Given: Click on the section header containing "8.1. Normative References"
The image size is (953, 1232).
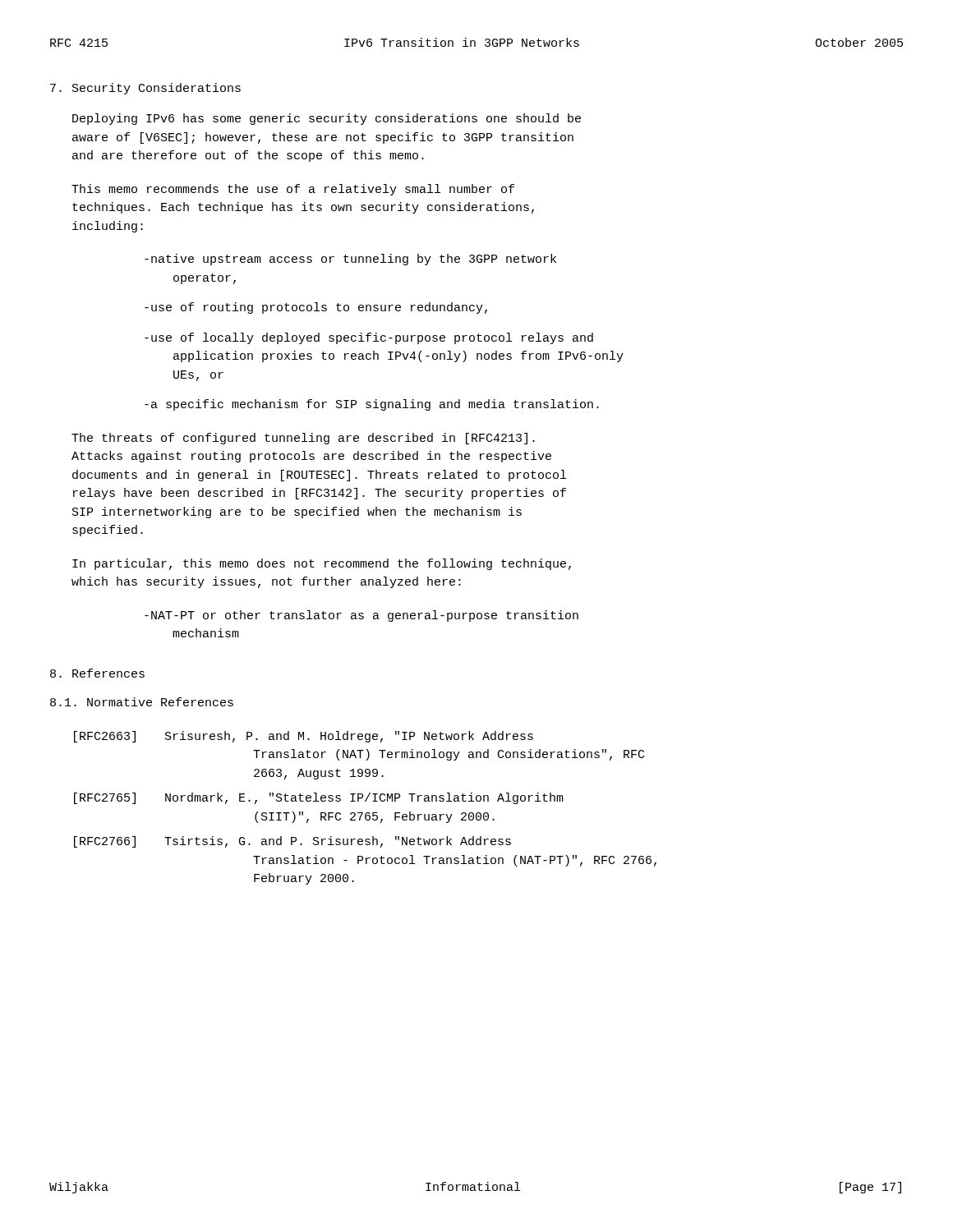Looking at the screenshot, I should (142, 703).
